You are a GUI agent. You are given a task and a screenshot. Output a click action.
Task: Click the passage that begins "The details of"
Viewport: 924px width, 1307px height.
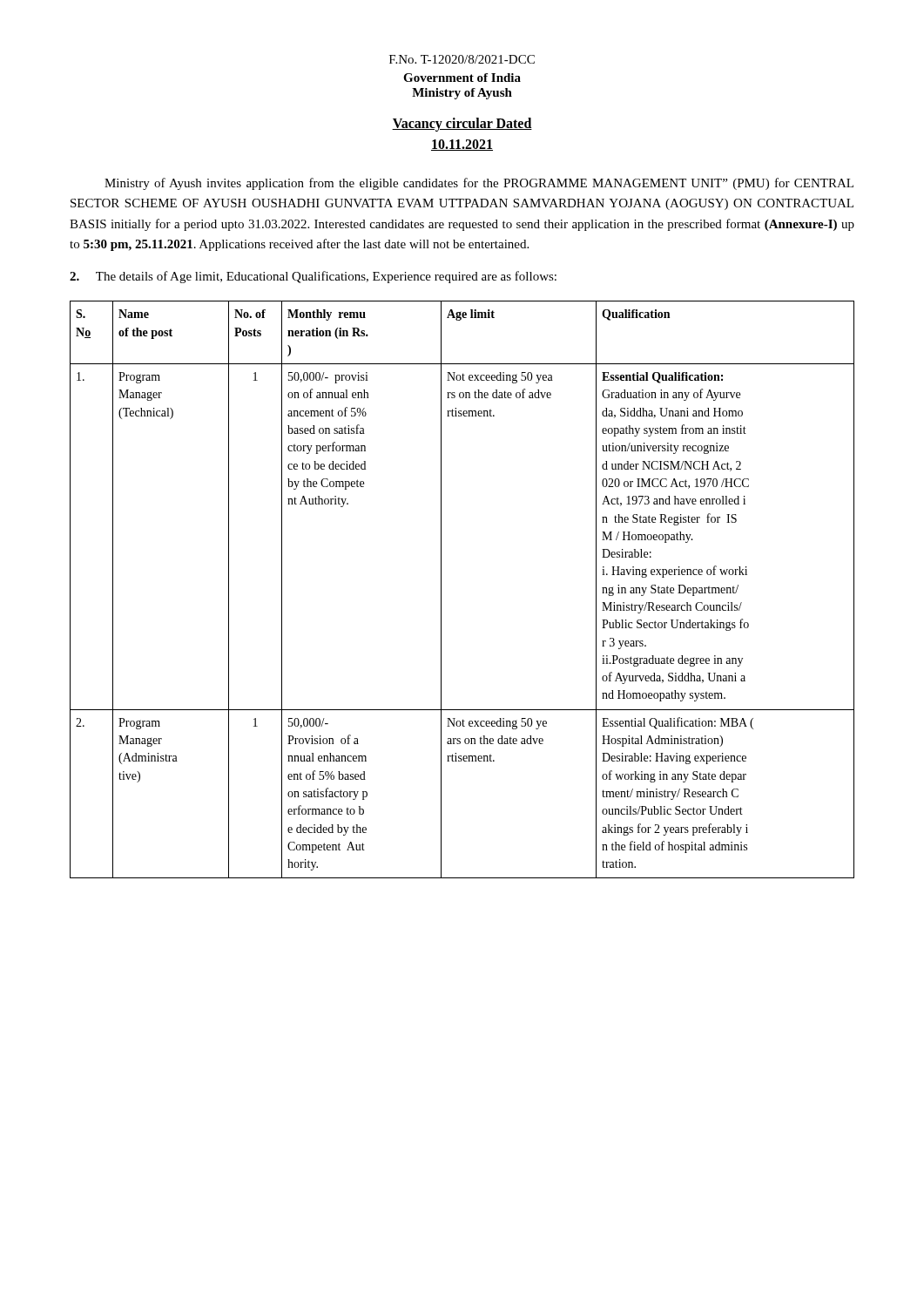click(x=314, y=276)
